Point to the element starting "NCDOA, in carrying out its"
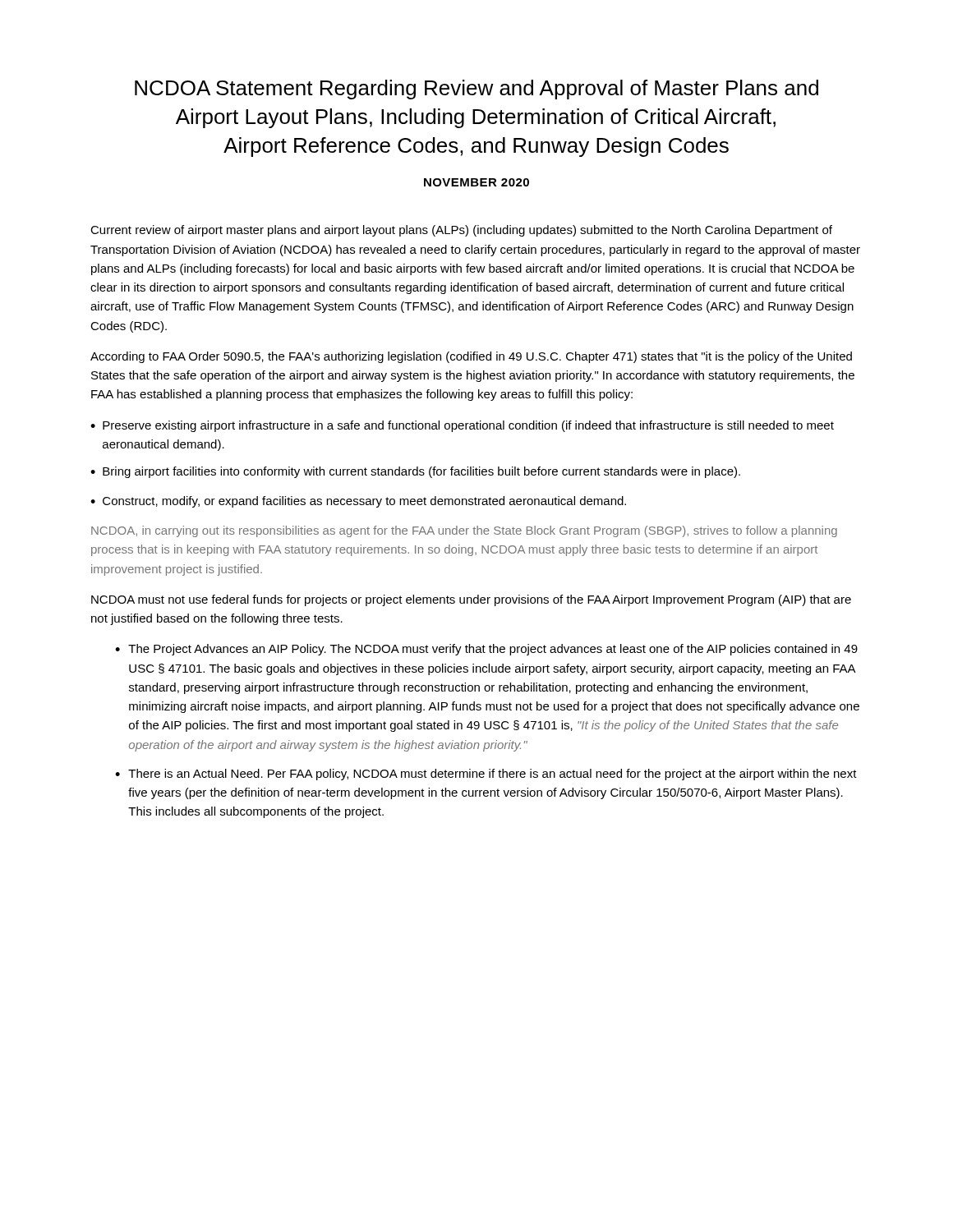Viewport: 953px width, 1232px height. [464, 549]
